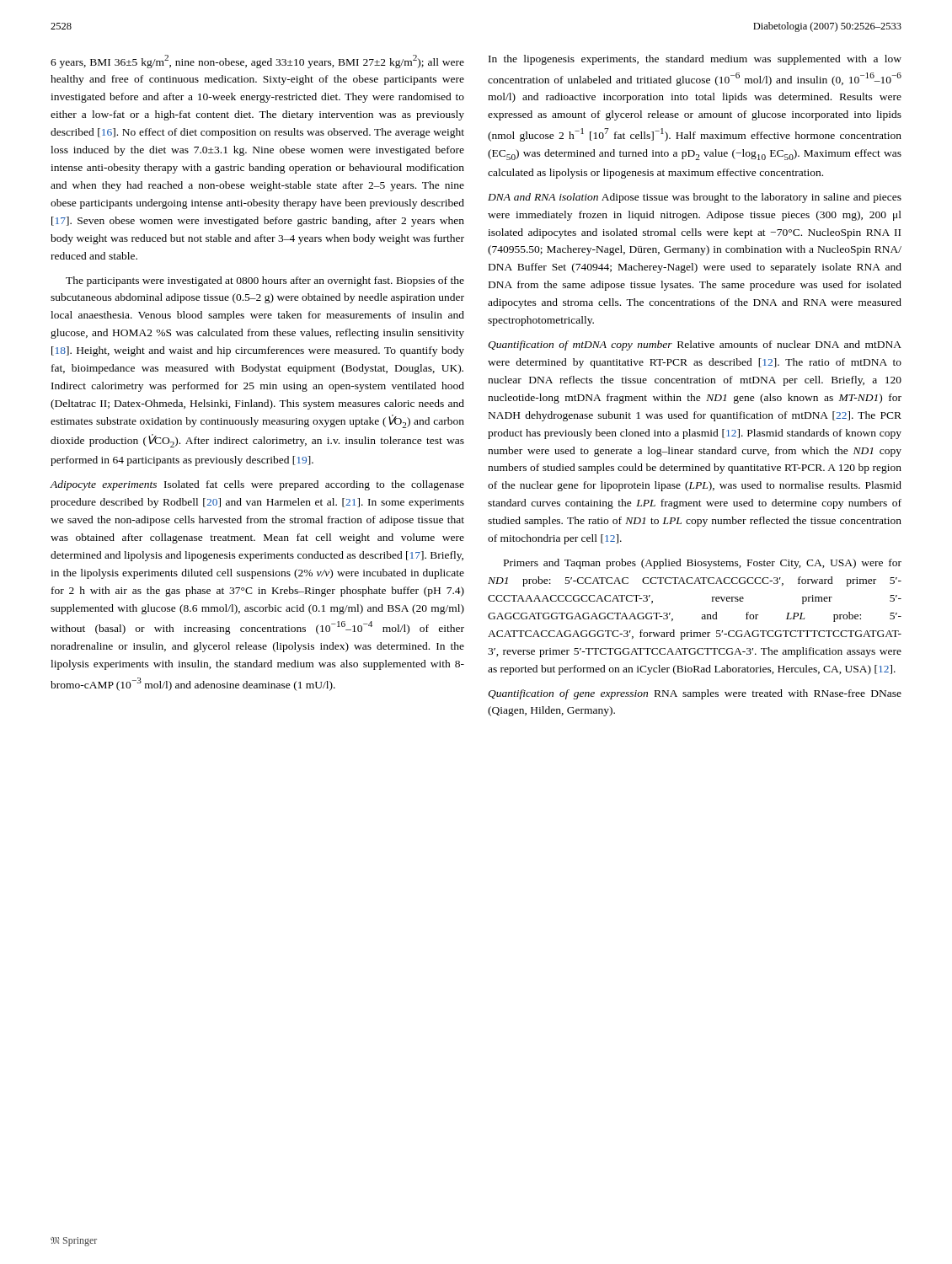Viewport: 952px width, 1264px height.
Task: Point to the block starting "The participants were investigated at"
Action: click(257, 371)
